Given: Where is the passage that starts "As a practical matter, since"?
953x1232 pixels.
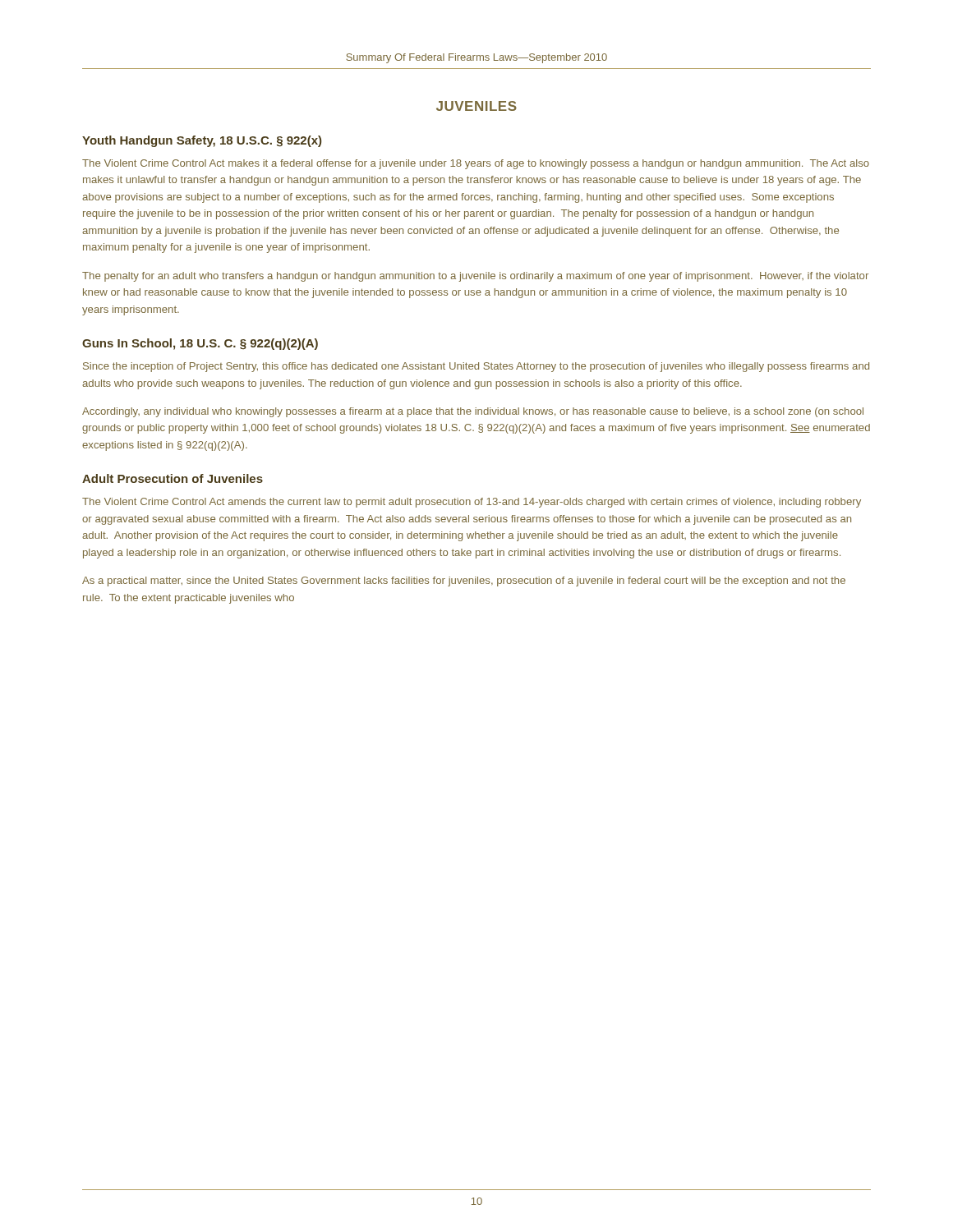Looking at the screenshot, I should point(464,589).
